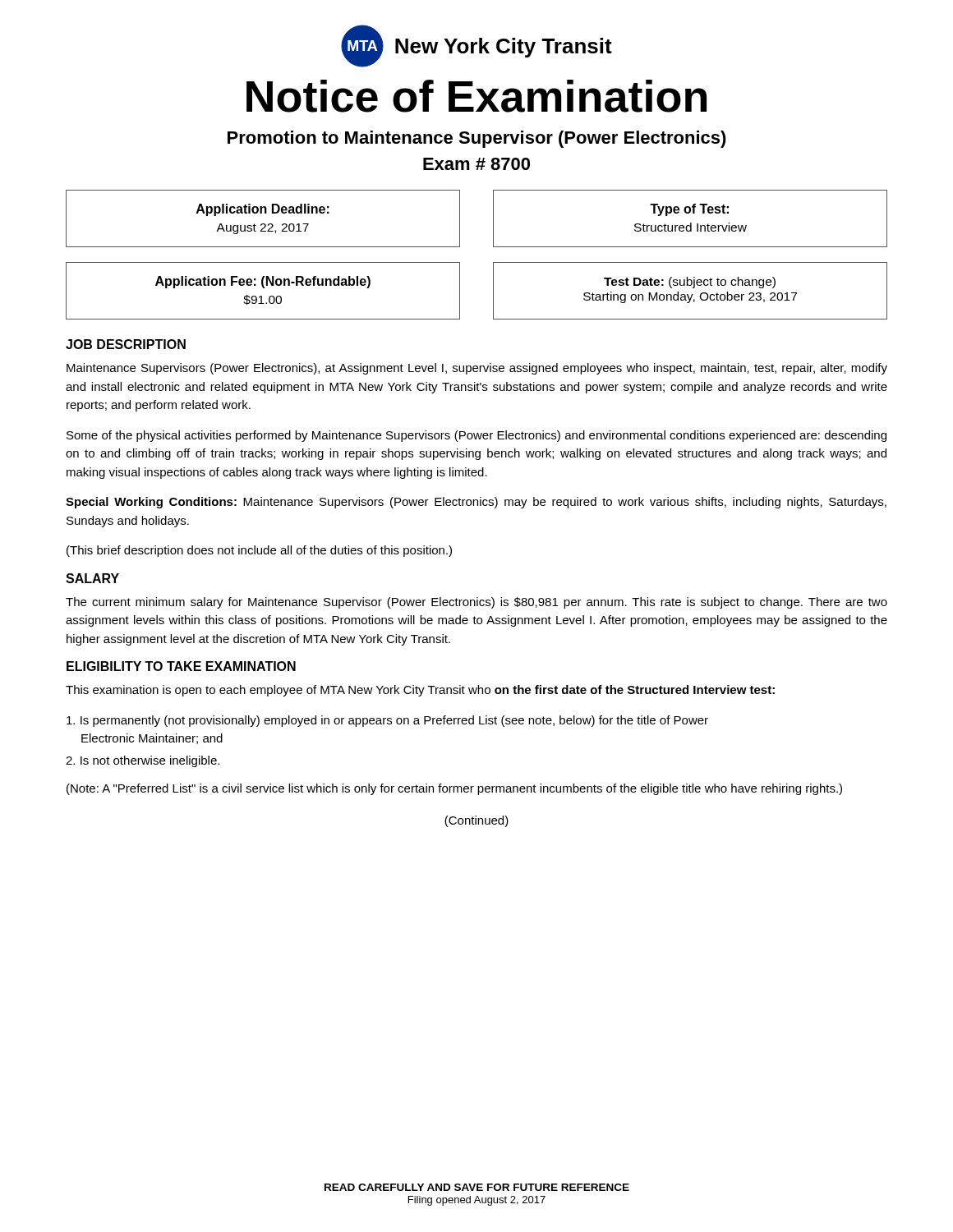Point to the block beginning "(This brief description"
This screenshot has width=953, height=1232.
(259, 550)
